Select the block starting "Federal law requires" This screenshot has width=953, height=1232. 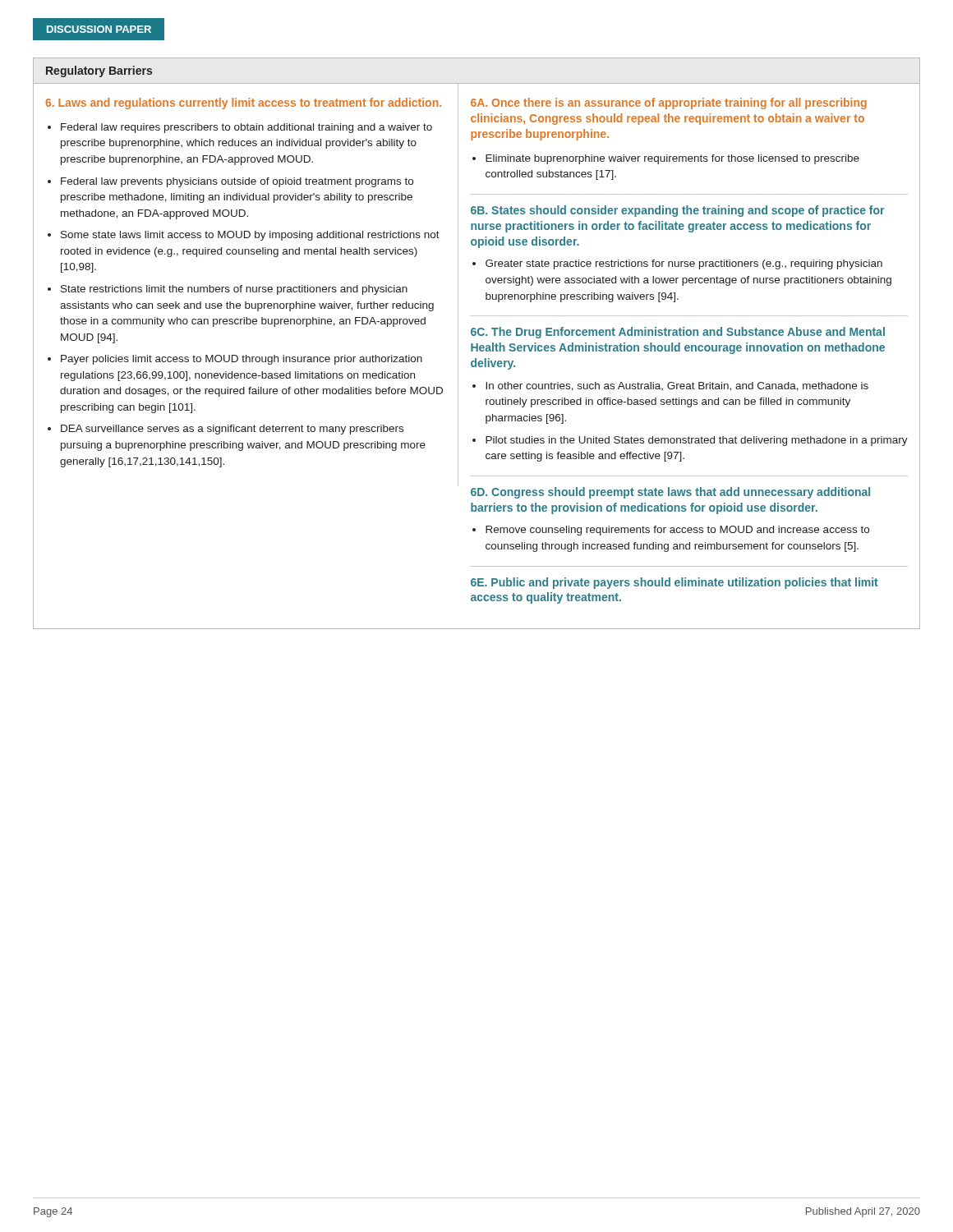pos(246,143)
